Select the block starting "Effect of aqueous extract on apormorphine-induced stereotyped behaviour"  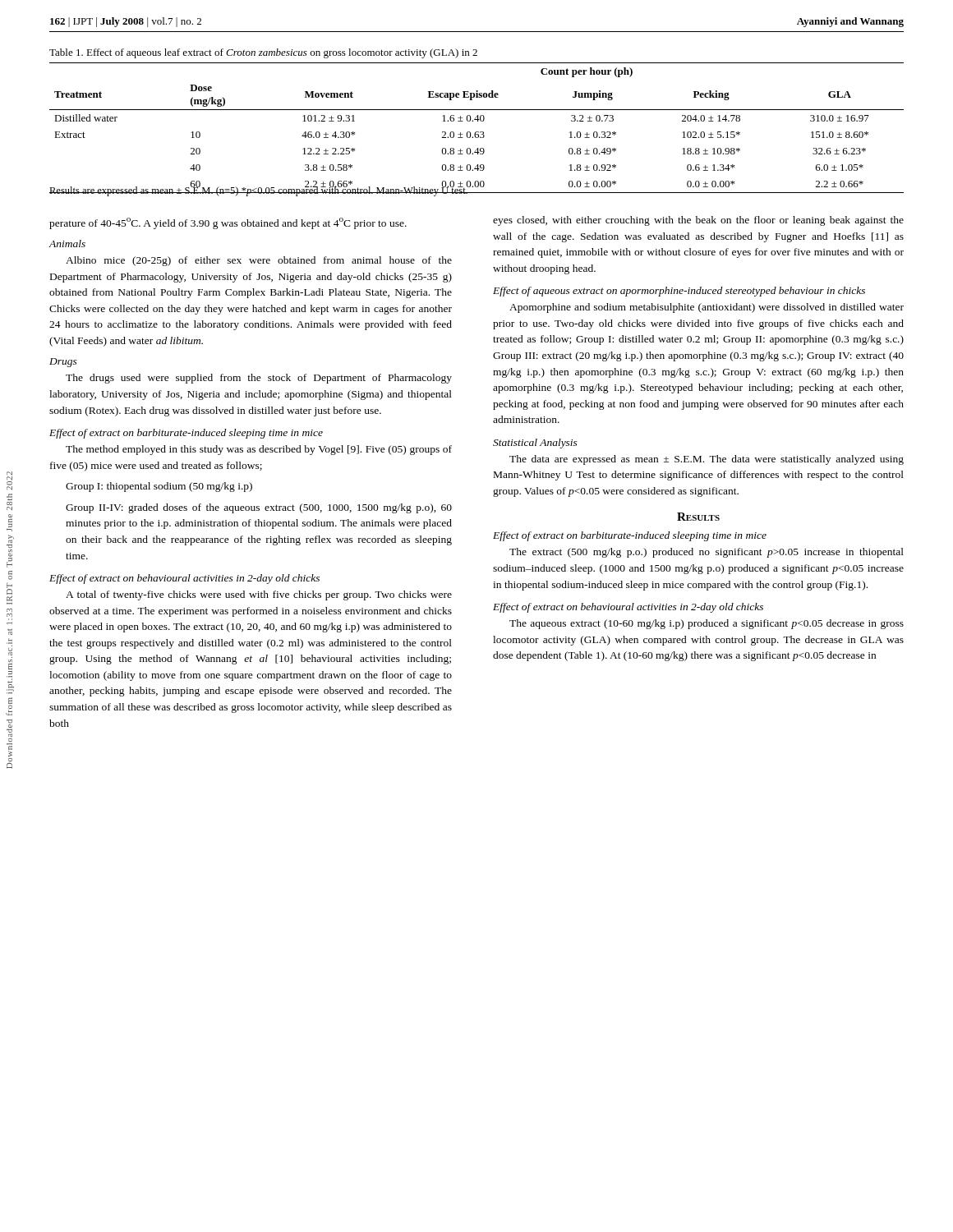(679, 291)
